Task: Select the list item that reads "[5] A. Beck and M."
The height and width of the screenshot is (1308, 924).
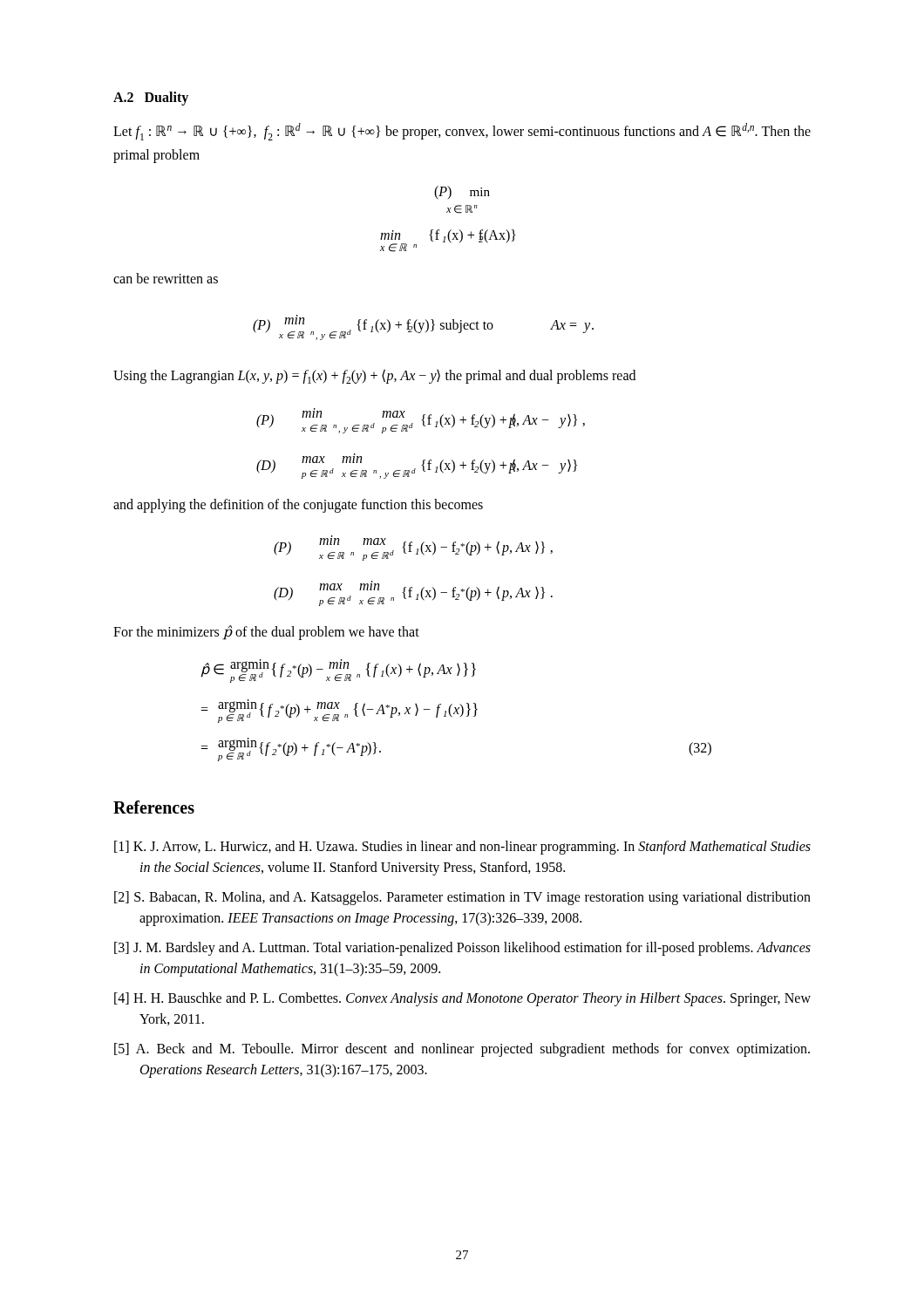Action: click(462, 1059)
